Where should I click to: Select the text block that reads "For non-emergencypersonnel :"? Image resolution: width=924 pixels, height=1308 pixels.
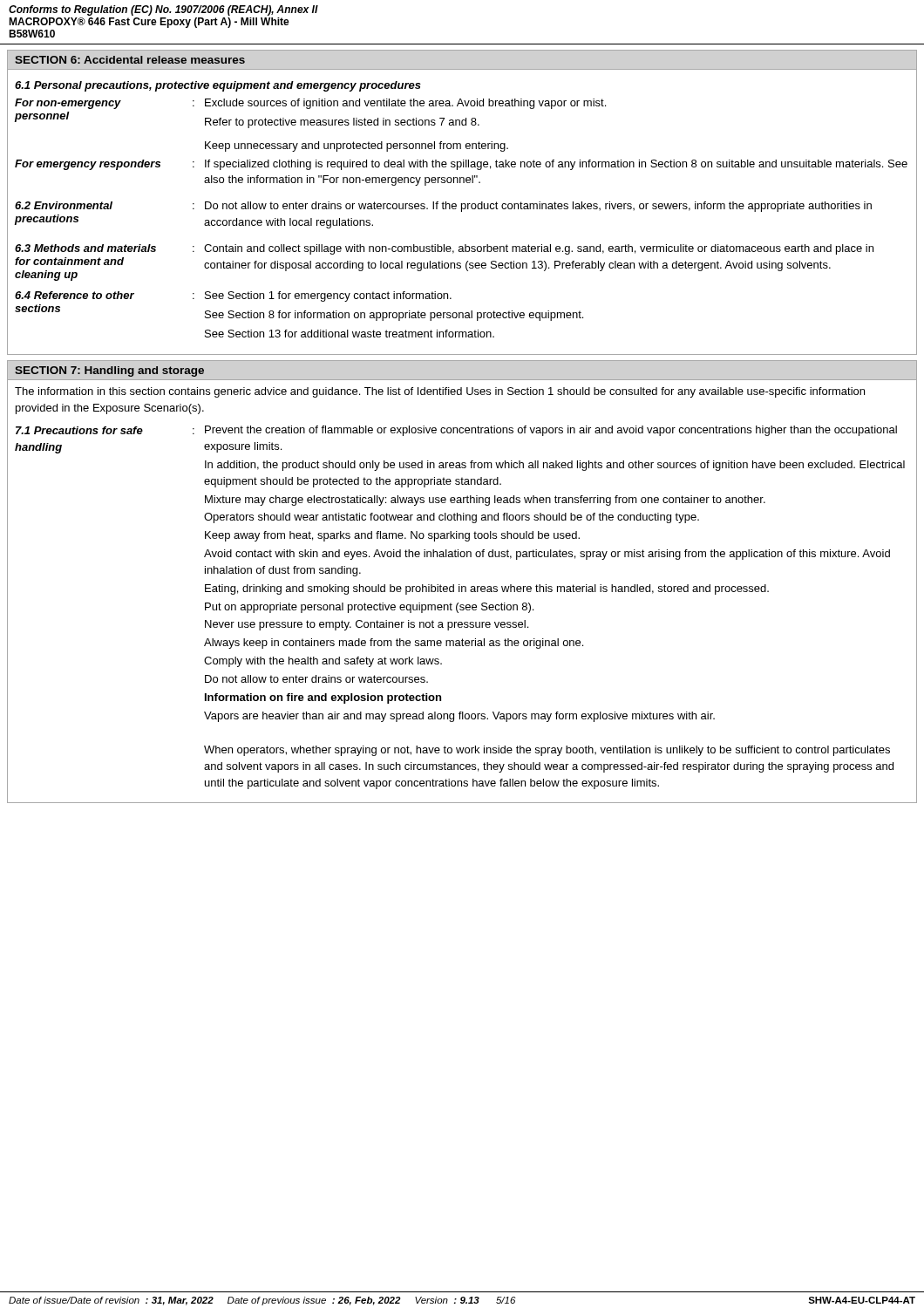462,114
